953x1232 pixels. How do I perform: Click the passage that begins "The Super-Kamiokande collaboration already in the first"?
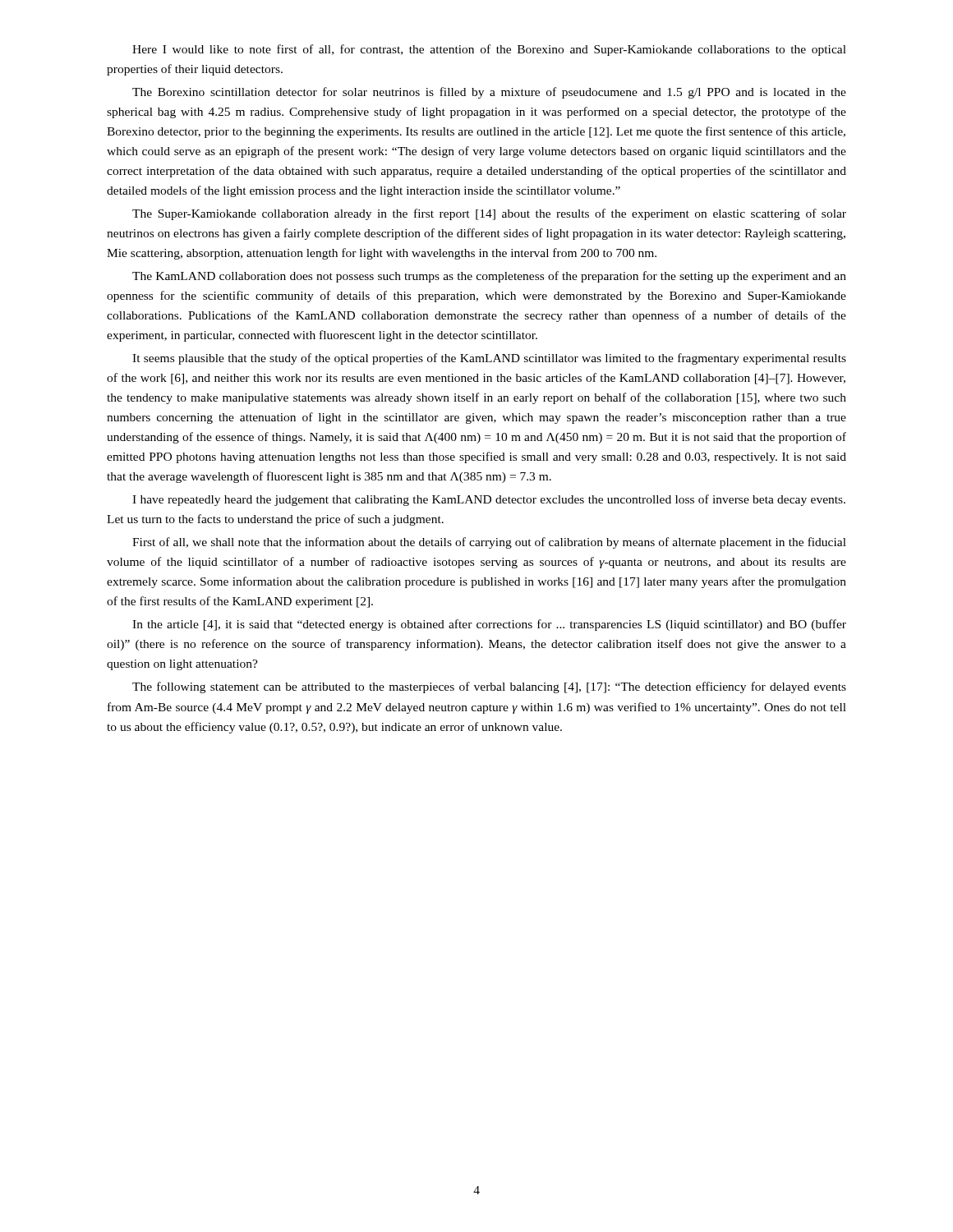point(476,233)
